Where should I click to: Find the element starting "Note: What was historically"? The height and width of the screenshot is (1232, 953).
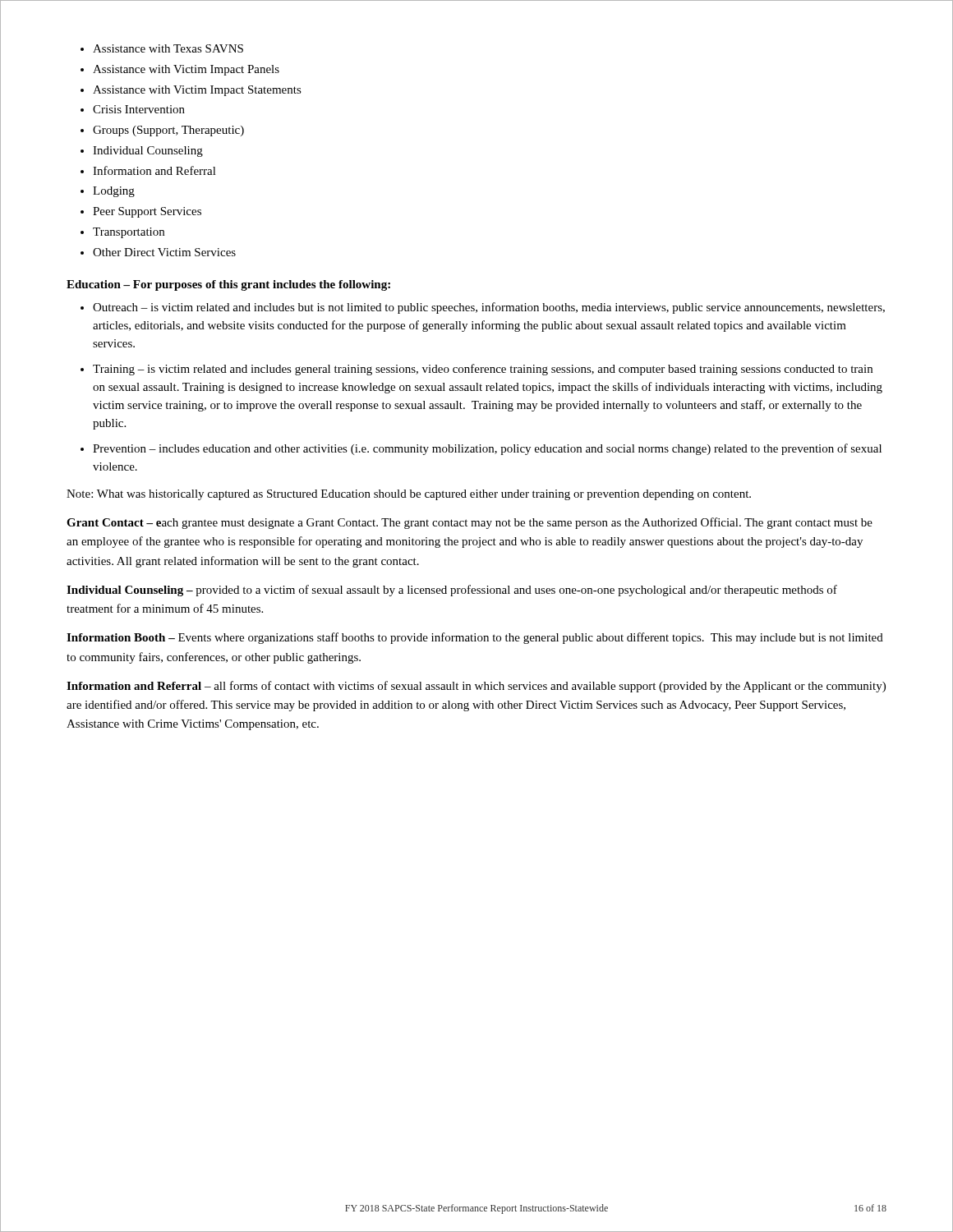(x=409, y=493)
